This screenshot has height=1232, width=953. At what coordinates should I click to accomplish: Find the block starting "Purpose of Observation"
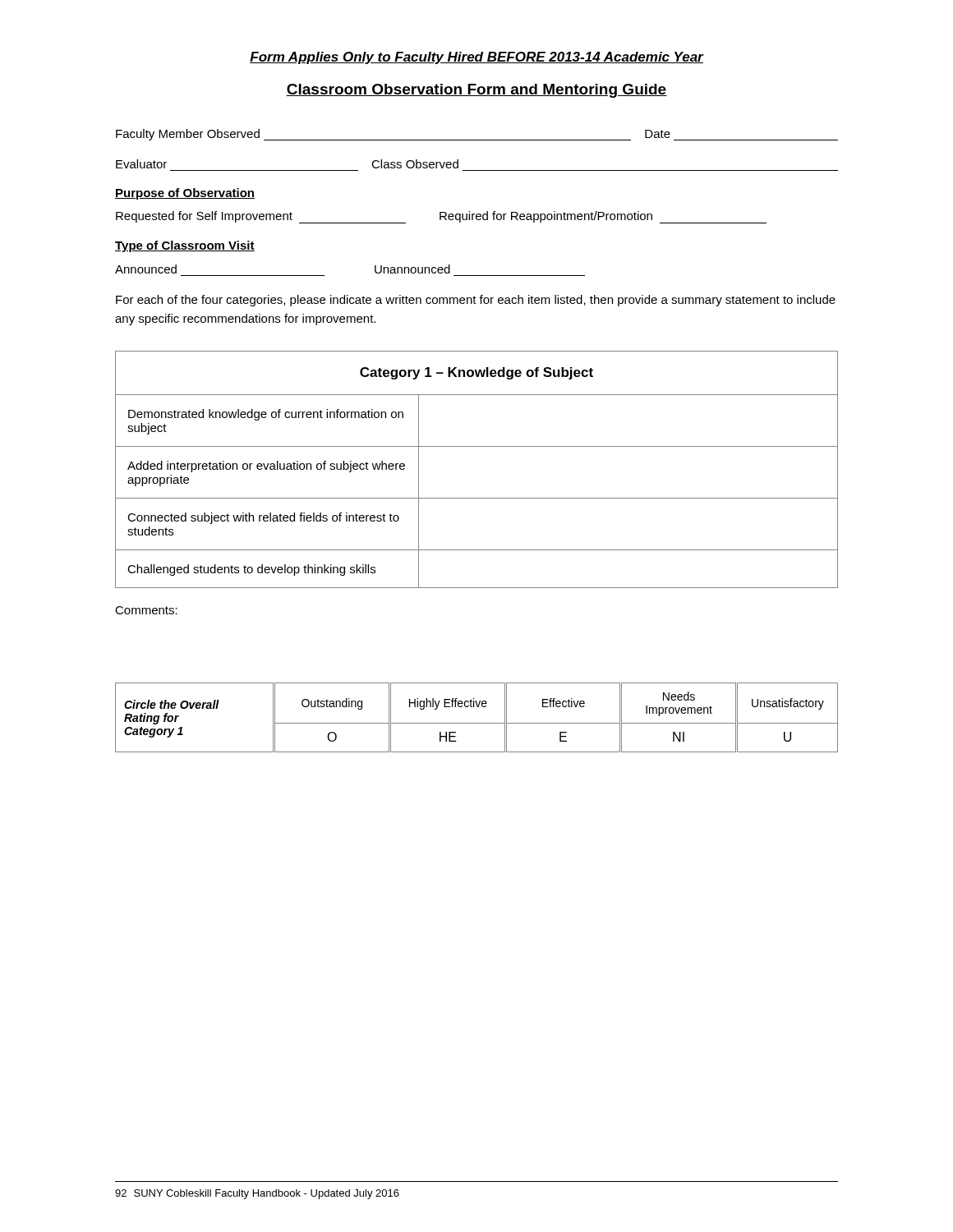[x=185, y=193]
